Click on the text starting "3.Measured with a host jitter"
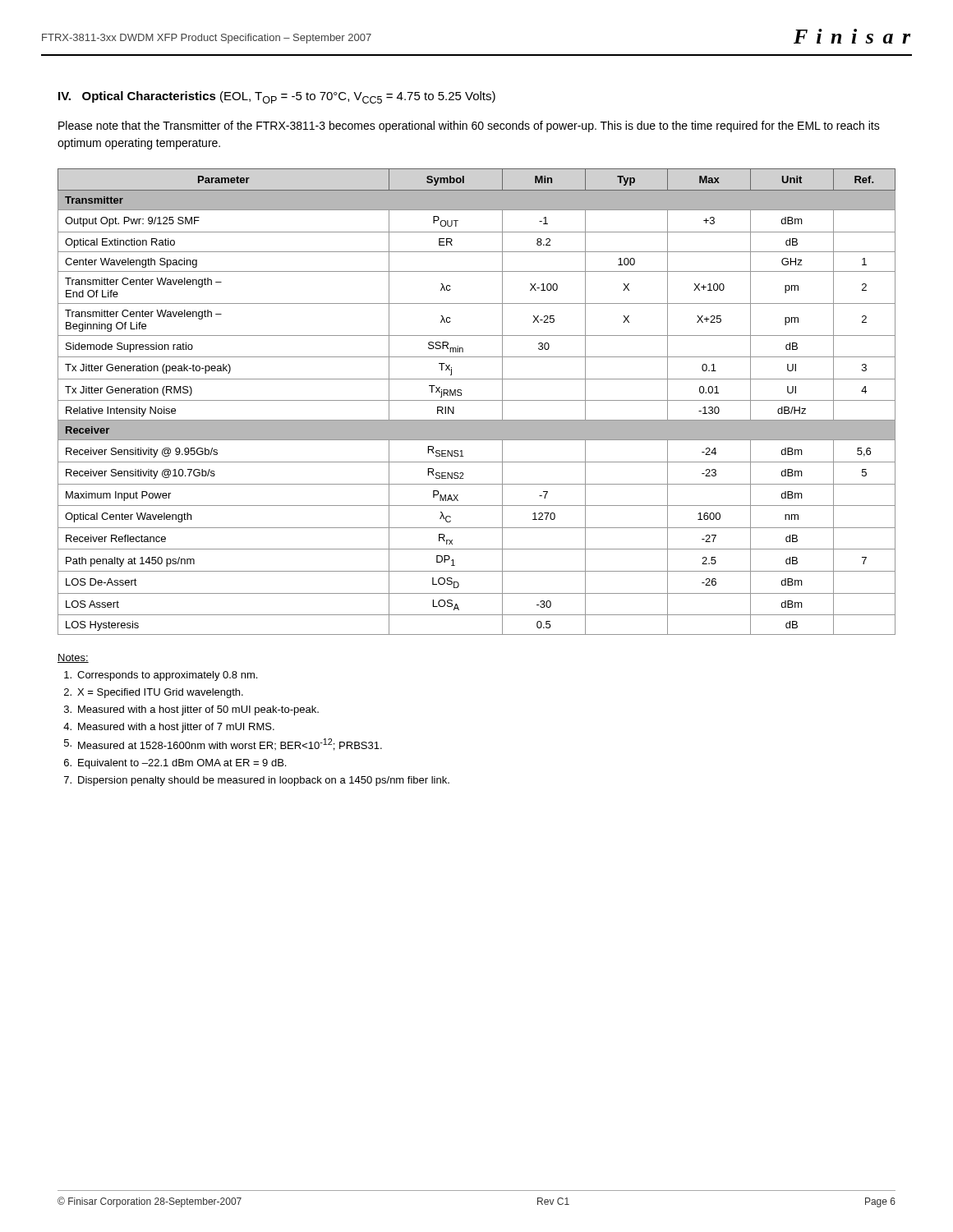Image resolution: width=953 pixels, height=1232 pixels. point(188,710)
